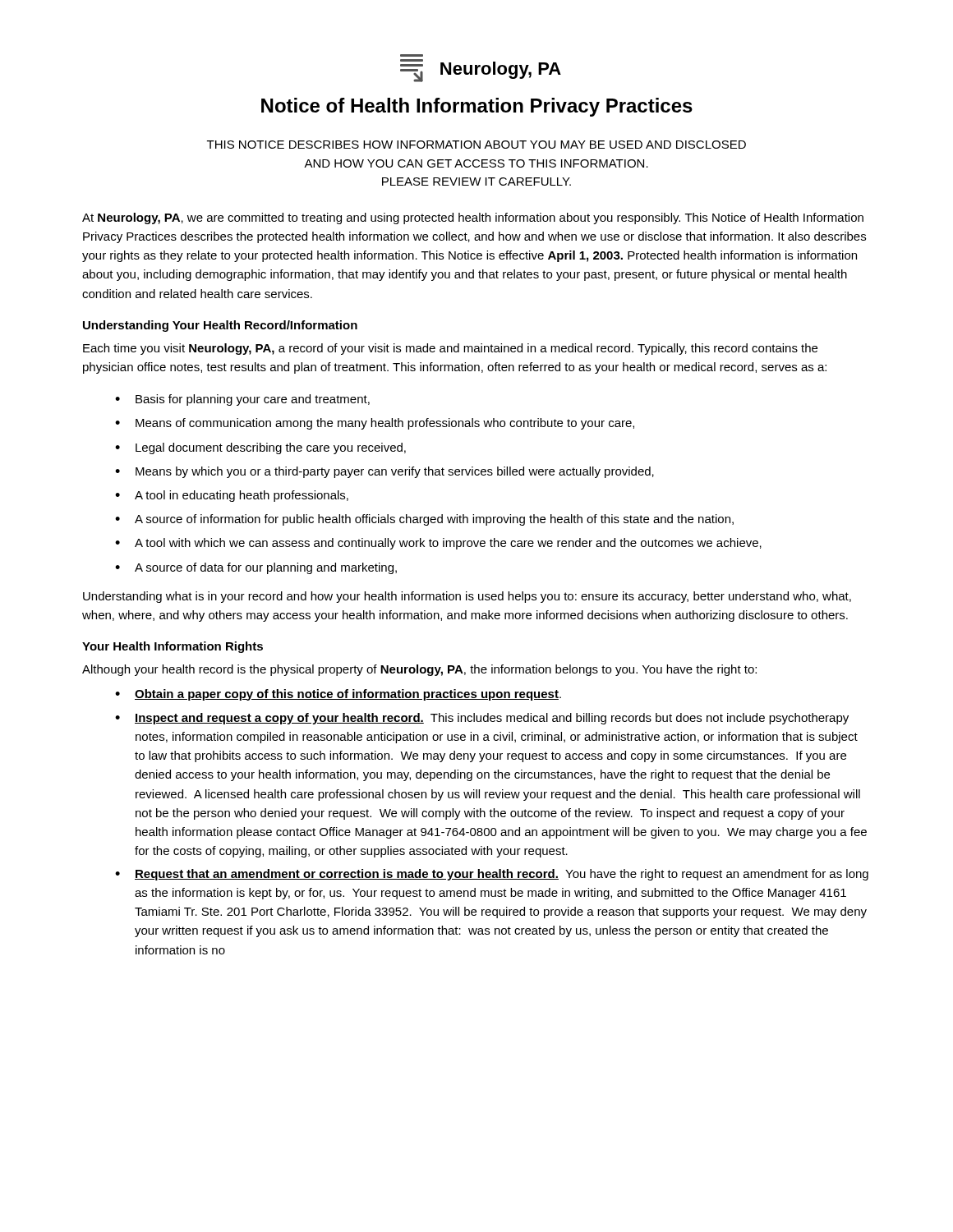
Task: Locate the list item that says "•A tool in educating heath professionals,"
Action: point(232,496)
